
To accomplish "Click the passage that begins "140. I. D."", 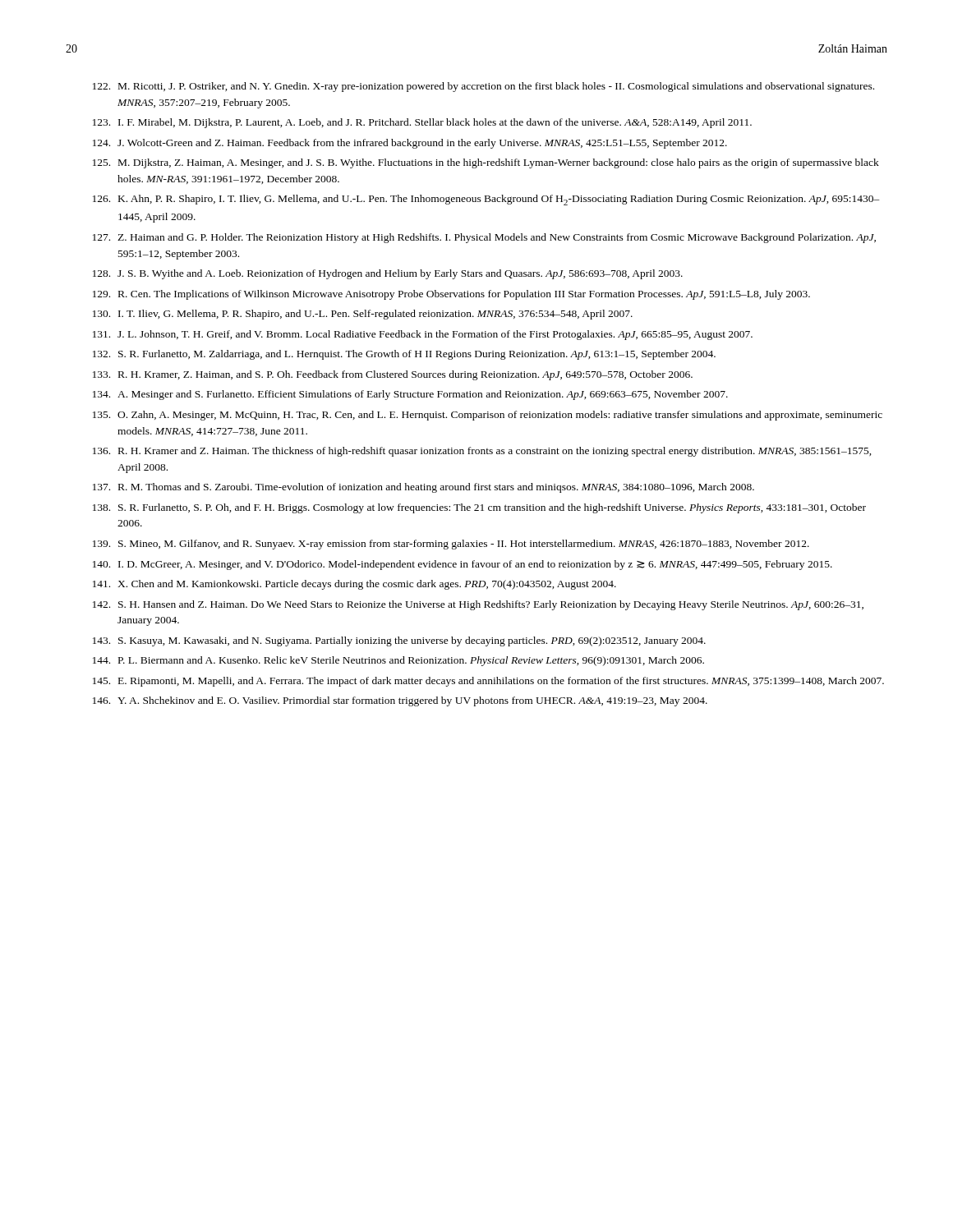I will (x=476, y=564).
